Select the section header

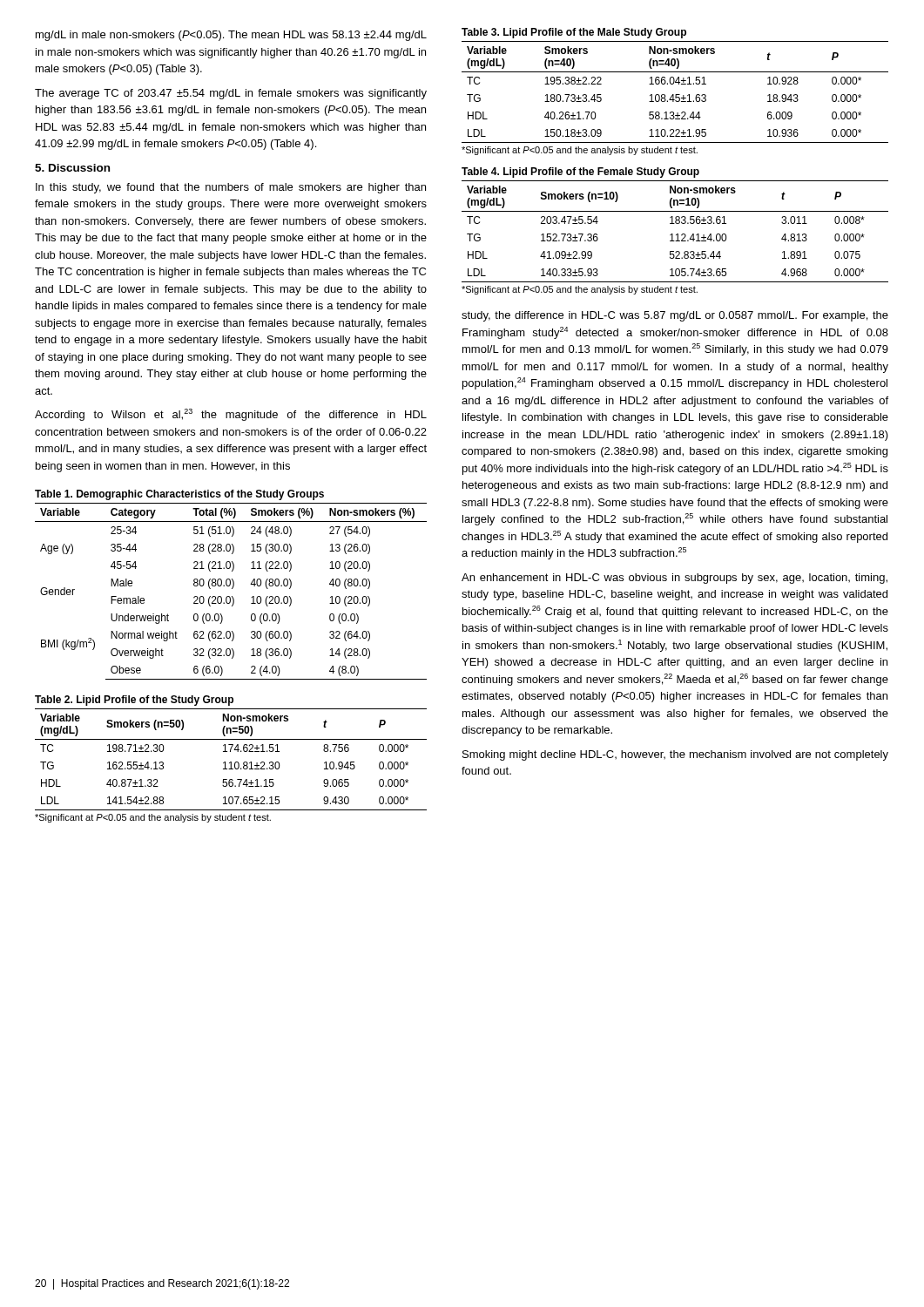pyautogui.click(x=73, y=167)
